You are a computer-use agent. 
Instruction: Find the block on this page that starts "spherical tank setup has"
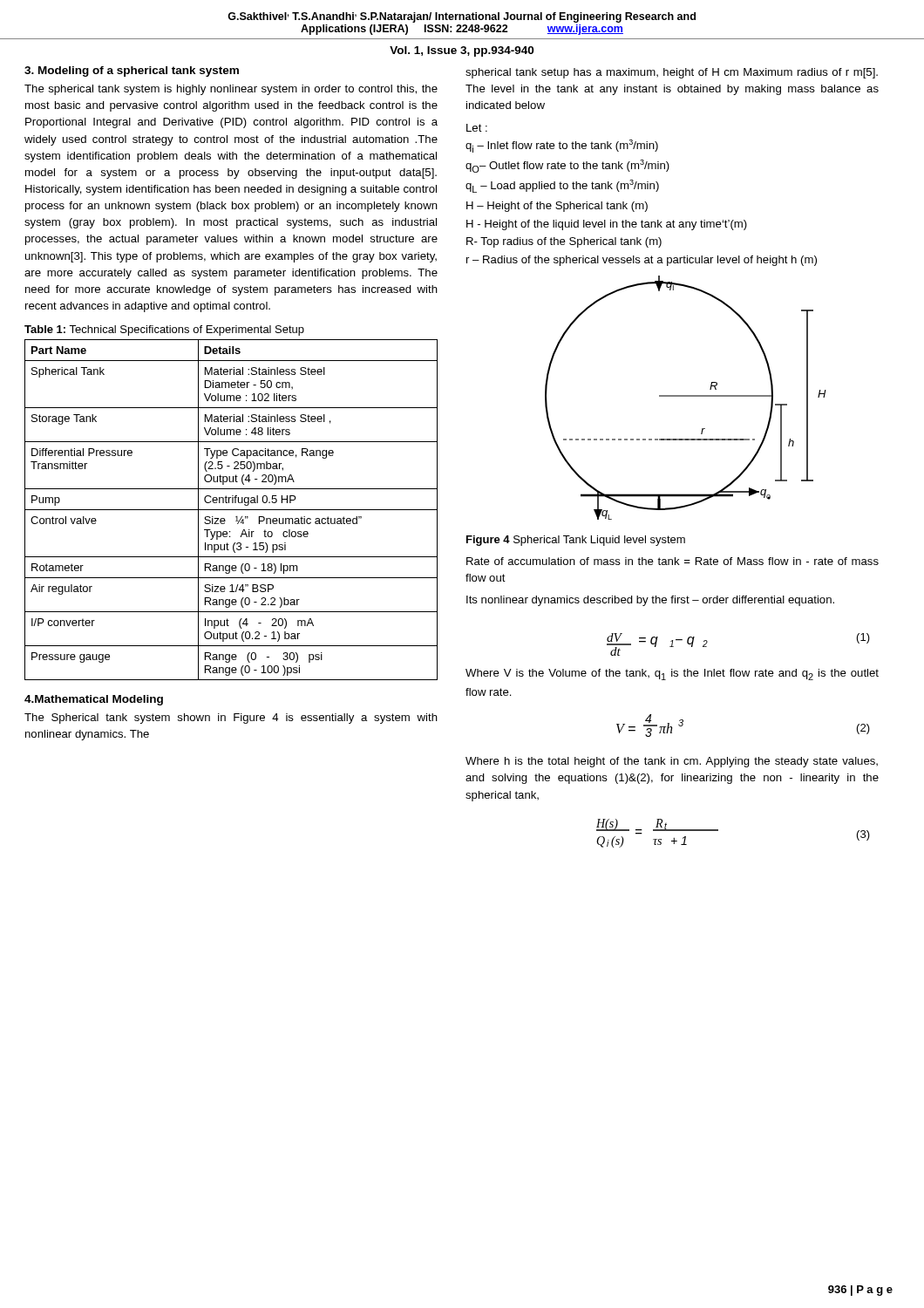tap(672, 89)
